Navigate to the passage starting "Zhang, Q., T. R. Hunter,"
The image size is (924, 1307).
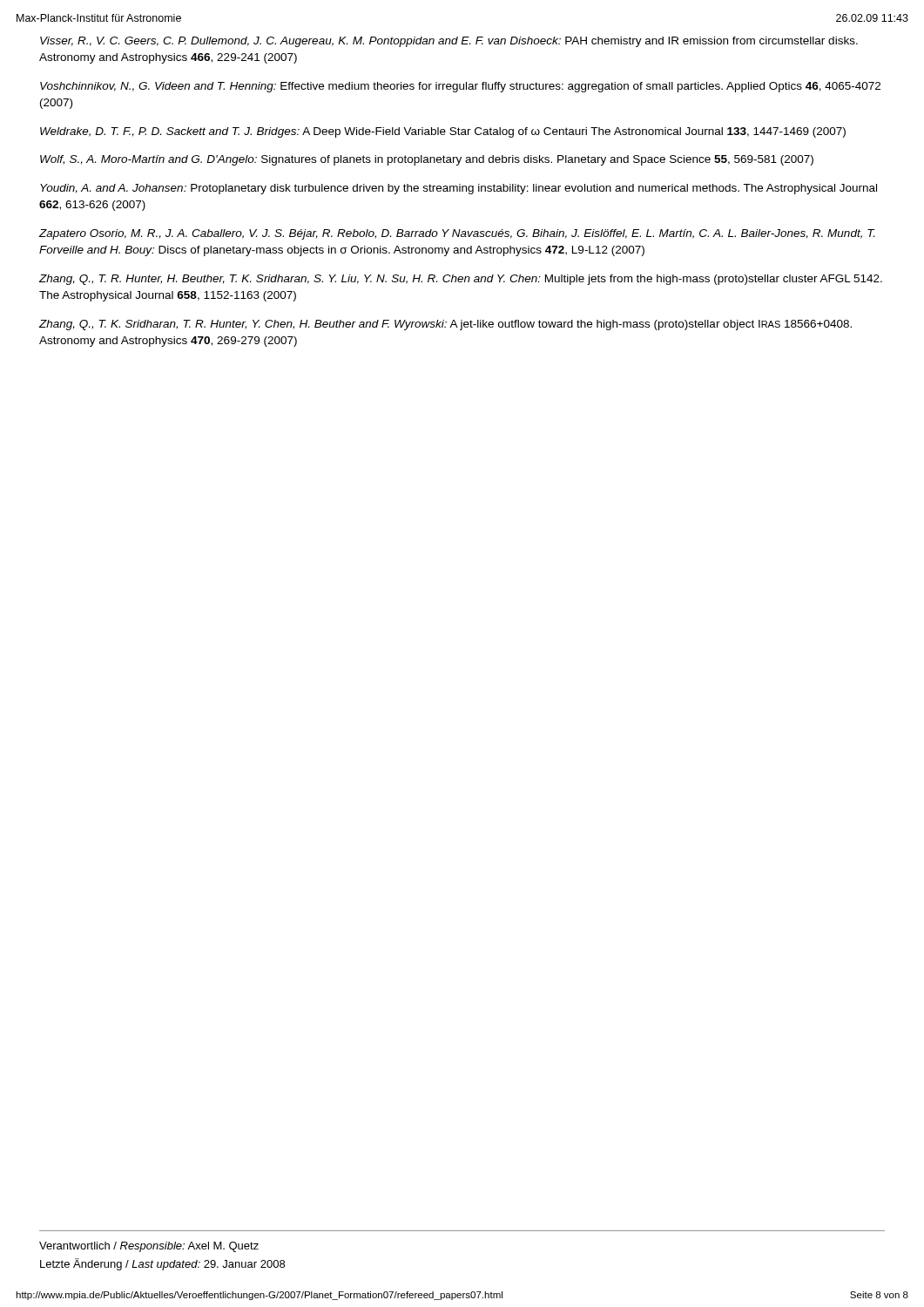(461, 286)
